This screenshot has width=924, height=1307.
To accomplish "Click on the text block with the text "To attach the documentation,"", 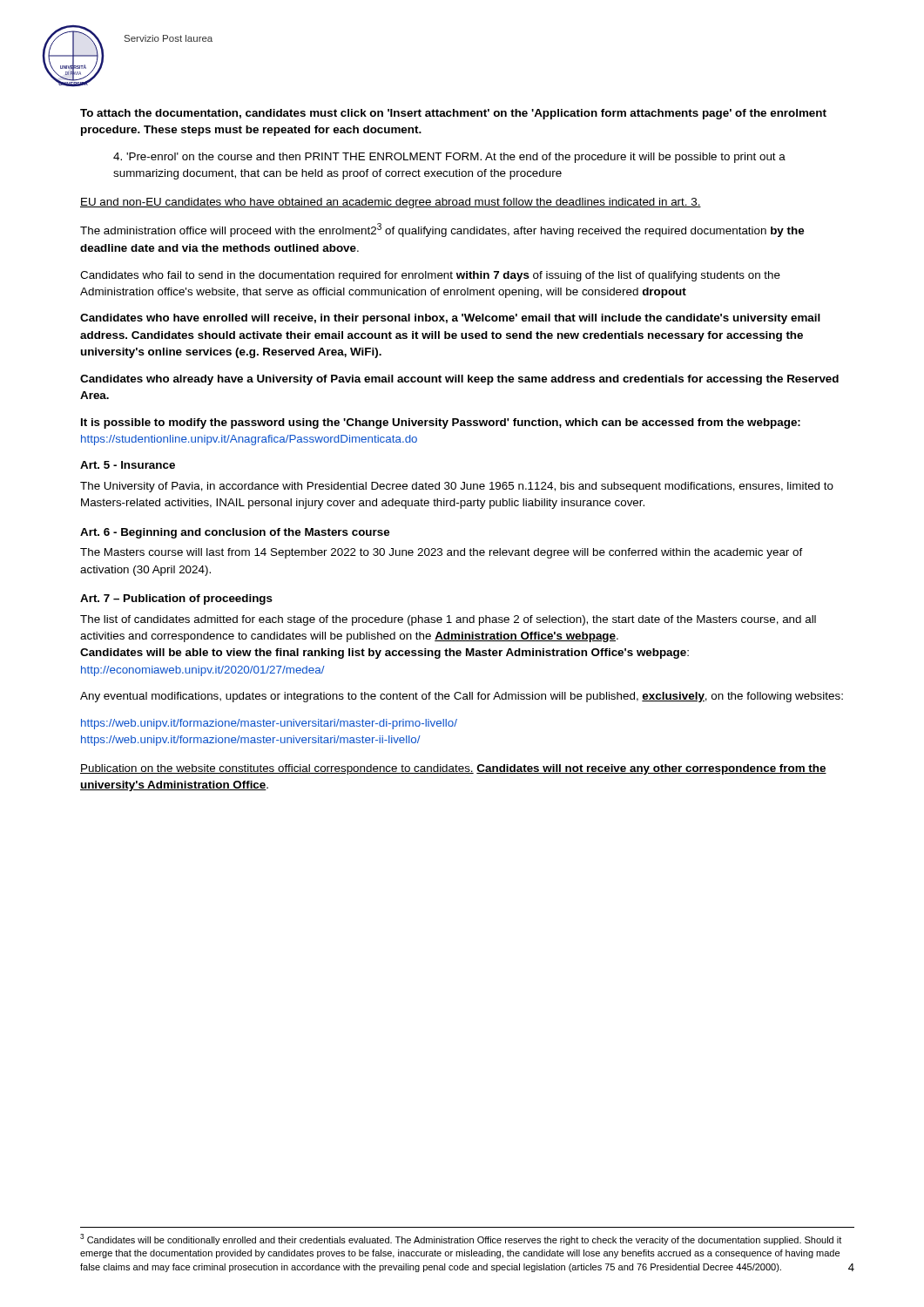I will 467,121.
